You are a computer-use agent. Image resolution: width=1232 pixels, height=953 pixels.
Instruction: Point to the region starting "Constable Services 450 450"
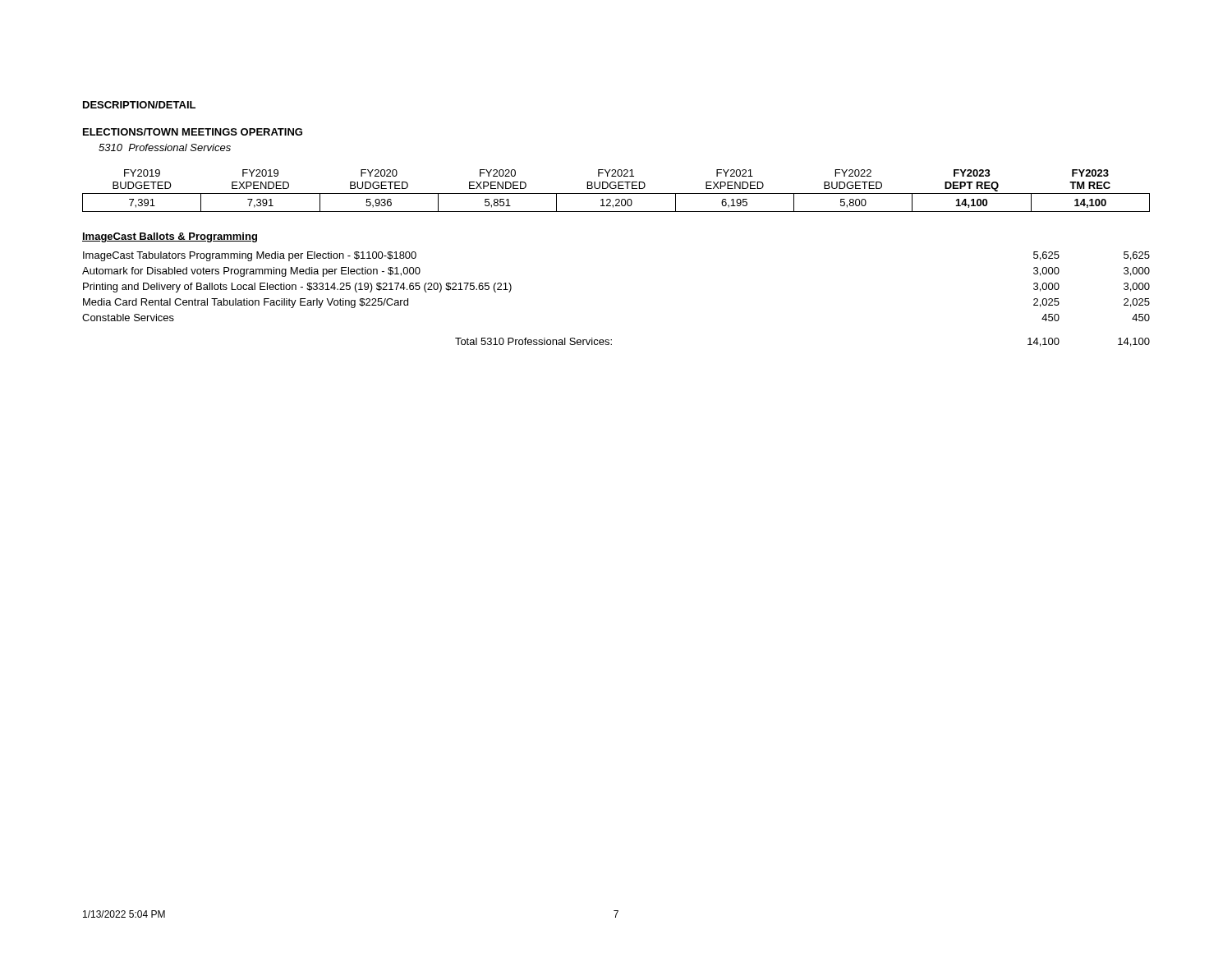tap(127, 318)
